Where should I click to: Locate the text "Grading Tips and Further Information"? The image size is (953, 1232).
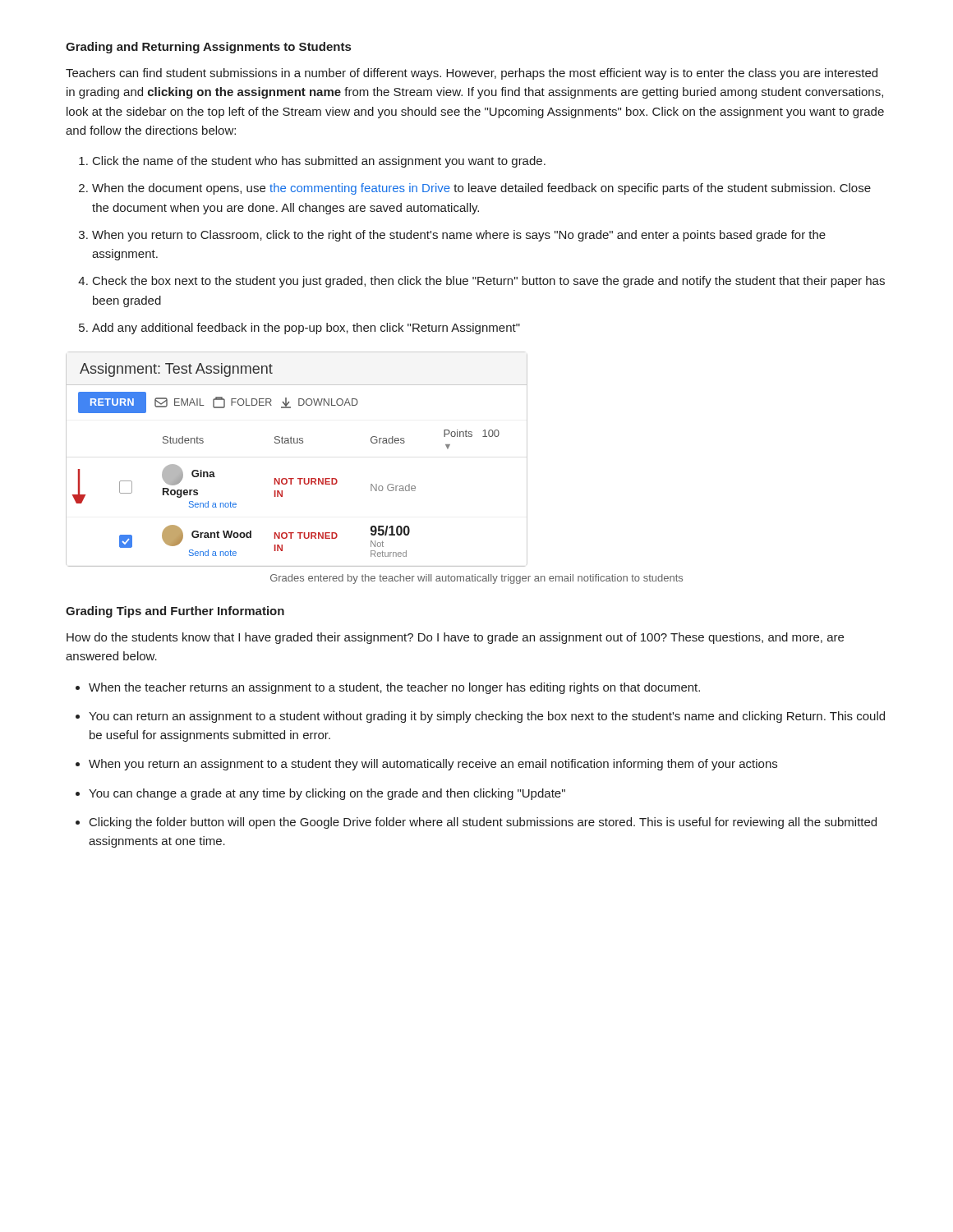click(x=175, y=611)
